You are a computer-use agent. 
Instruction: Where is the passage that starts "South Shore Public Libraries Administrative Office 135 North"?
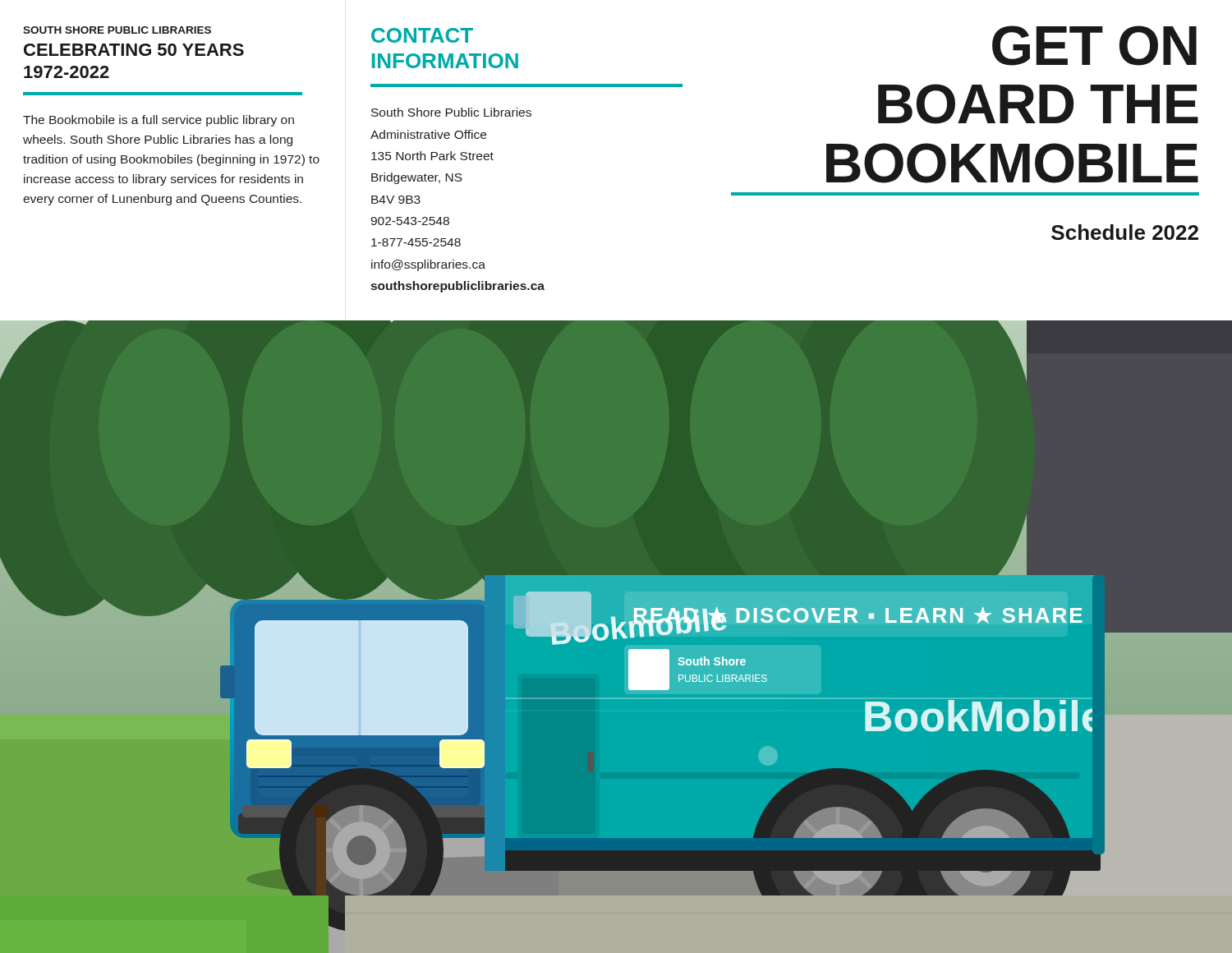(x=451, y=112)
